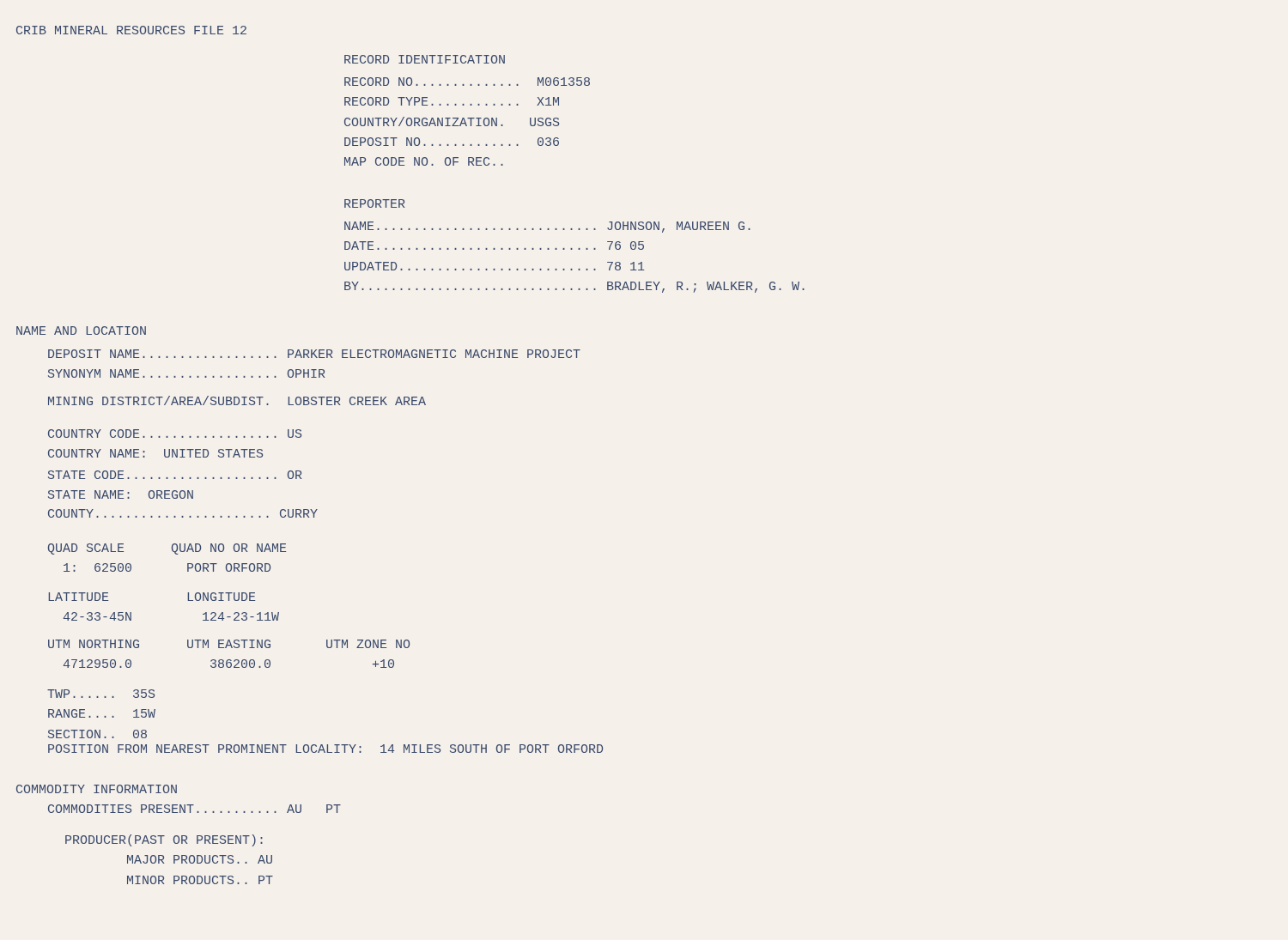1288x940 pixels.
Task: Locate the text block with the text "PRODUCER(PAST OR PRESENT): MAJOR PRODUCTS.."
Action: pos(169,861)
